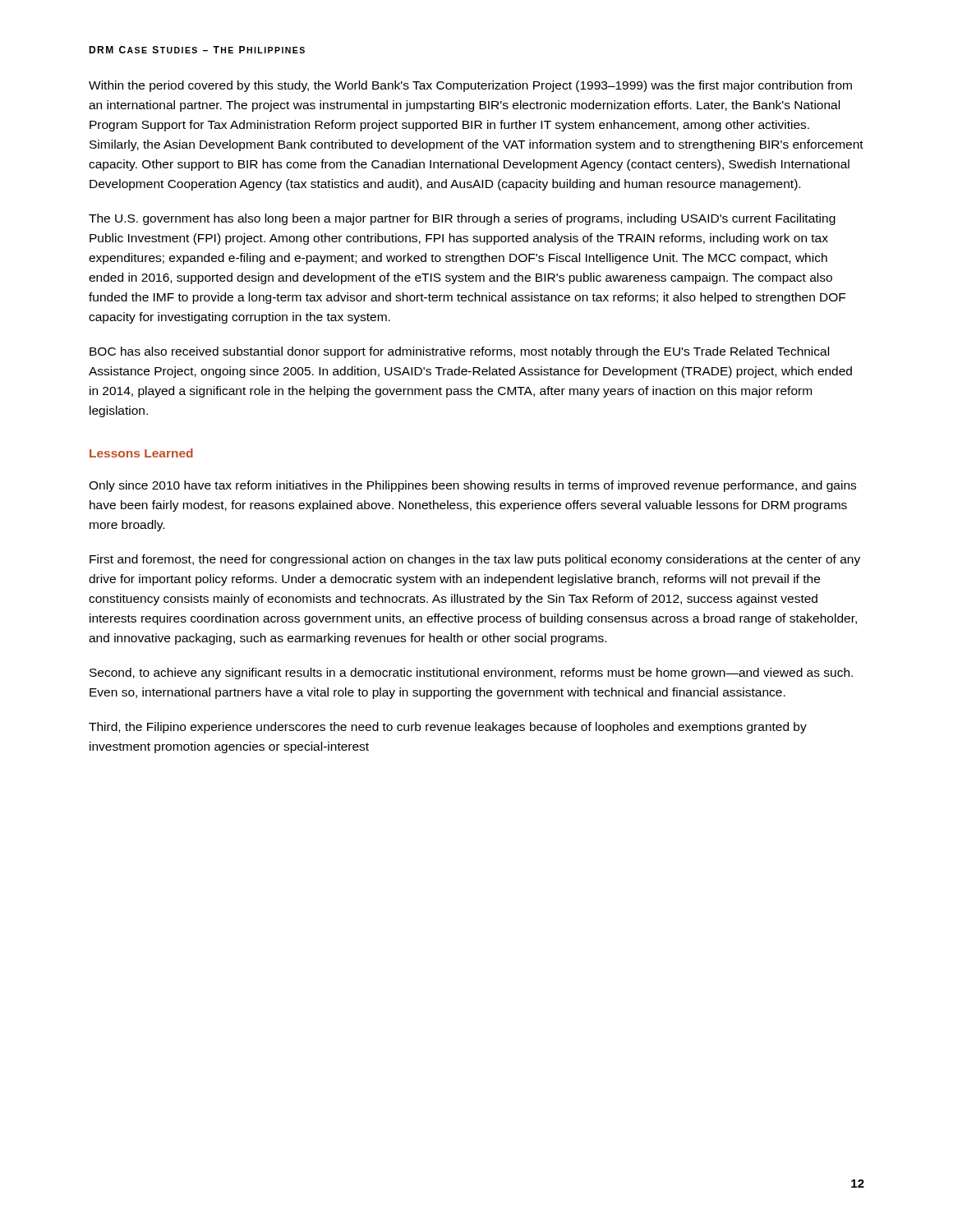Find the block on this page that starts "Second, to achieve any significant"

pyautogui.click(x=476, y=683)
